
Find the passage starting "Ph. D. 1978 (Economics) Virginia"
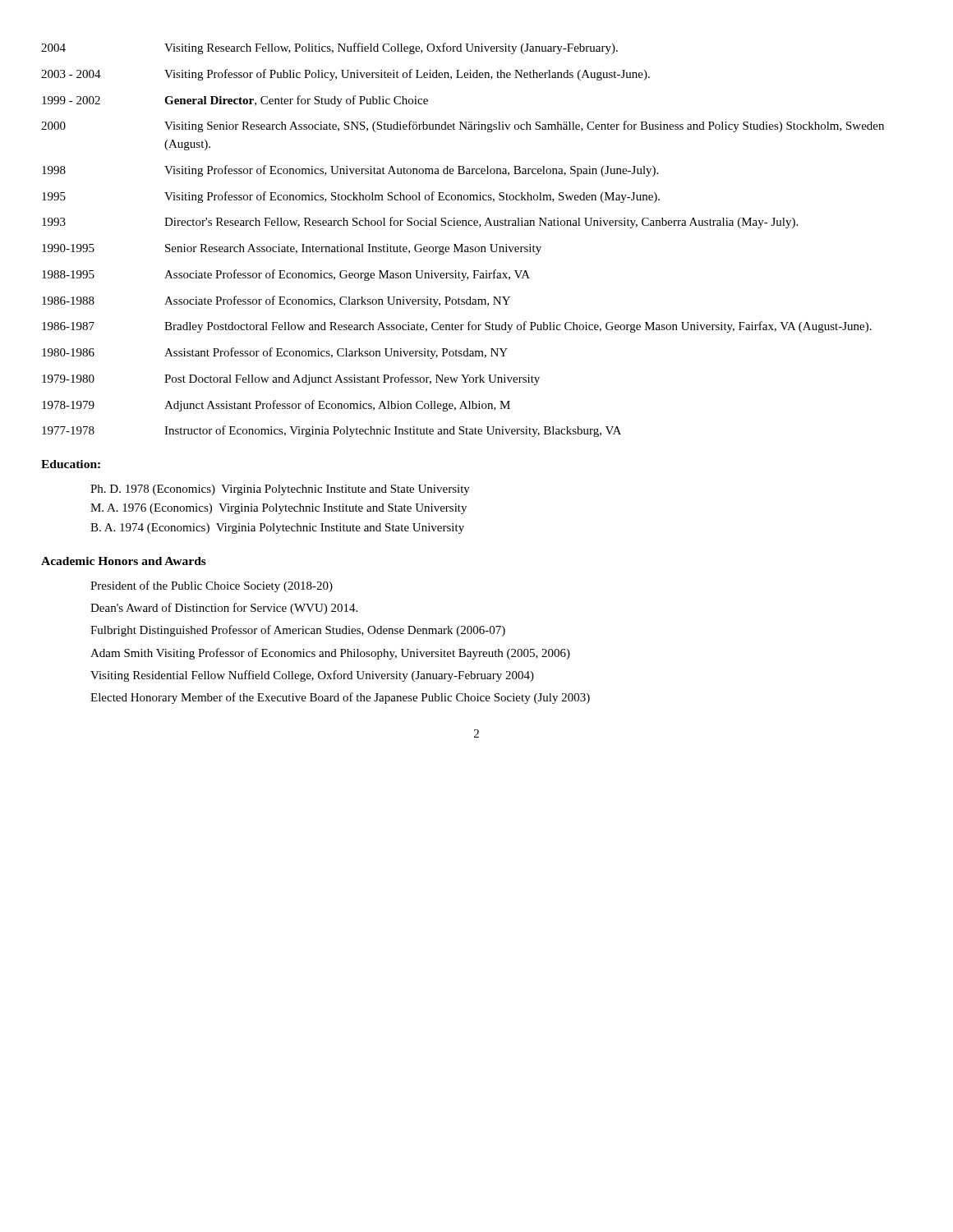[x=280, y=490]
